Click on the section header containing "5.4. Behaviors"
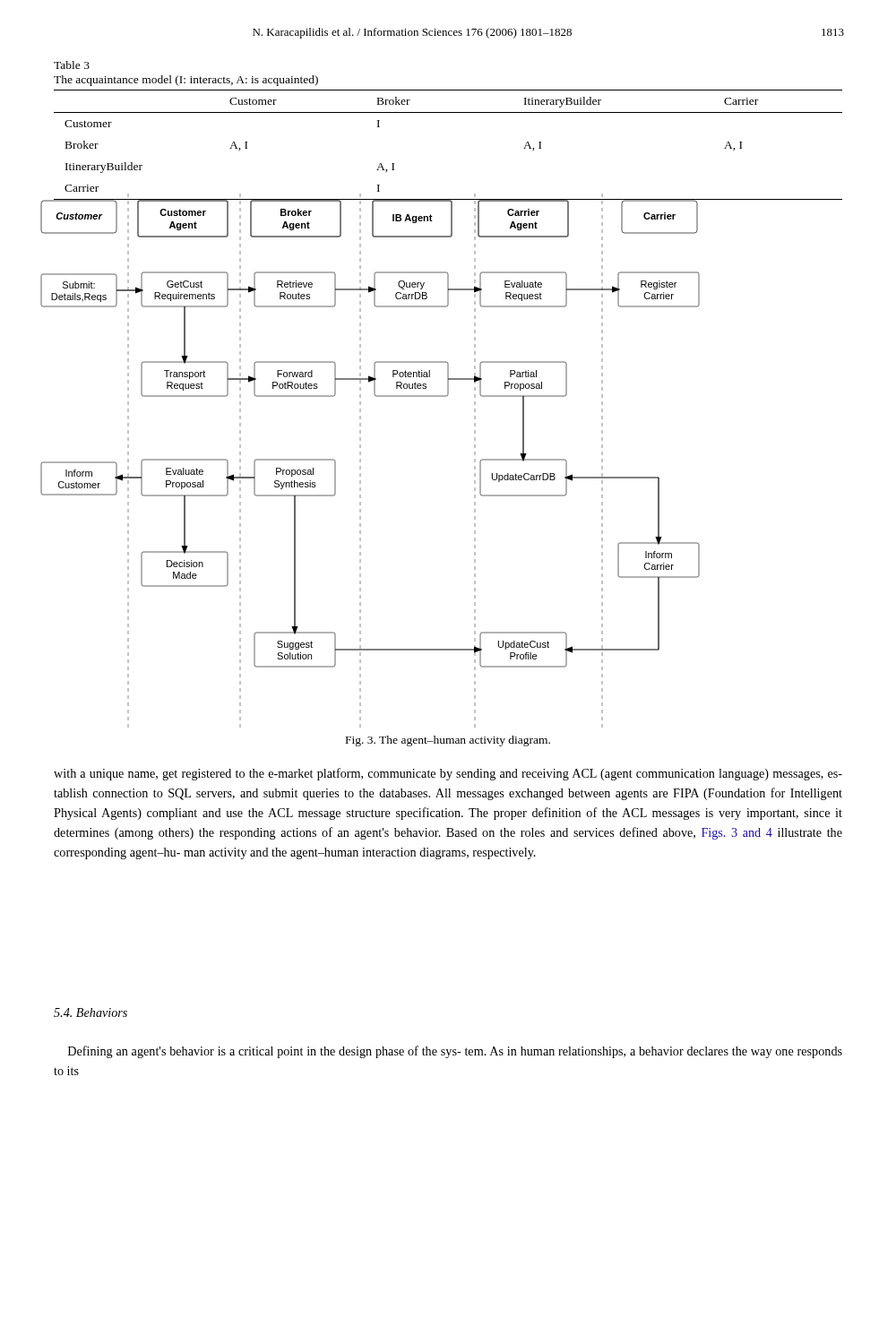This screenshot has height=1344, width=896. pyautogui.click(x=91, y=1013)
